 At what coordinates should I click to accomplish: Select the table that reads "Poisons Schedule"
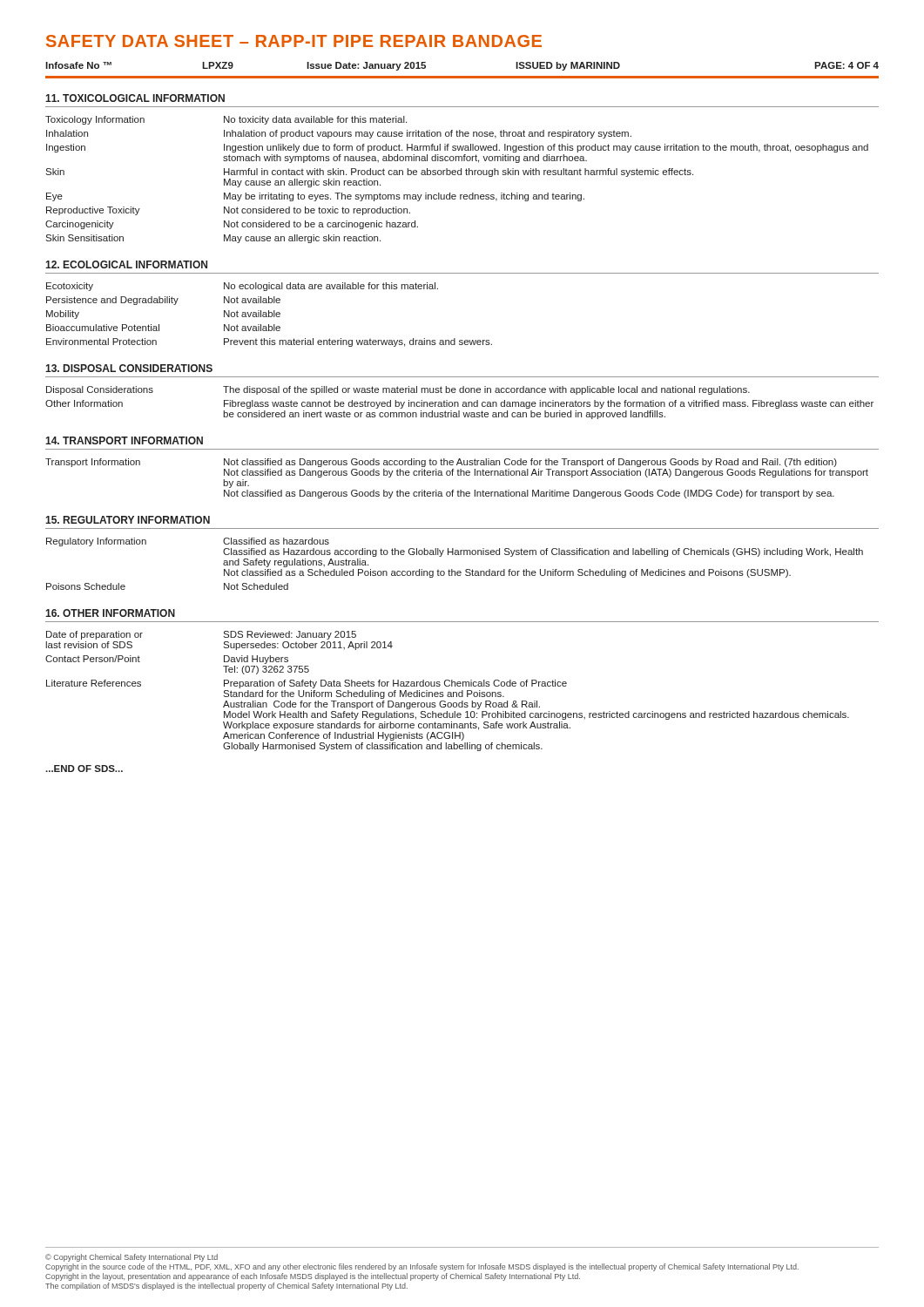(462, 564)
